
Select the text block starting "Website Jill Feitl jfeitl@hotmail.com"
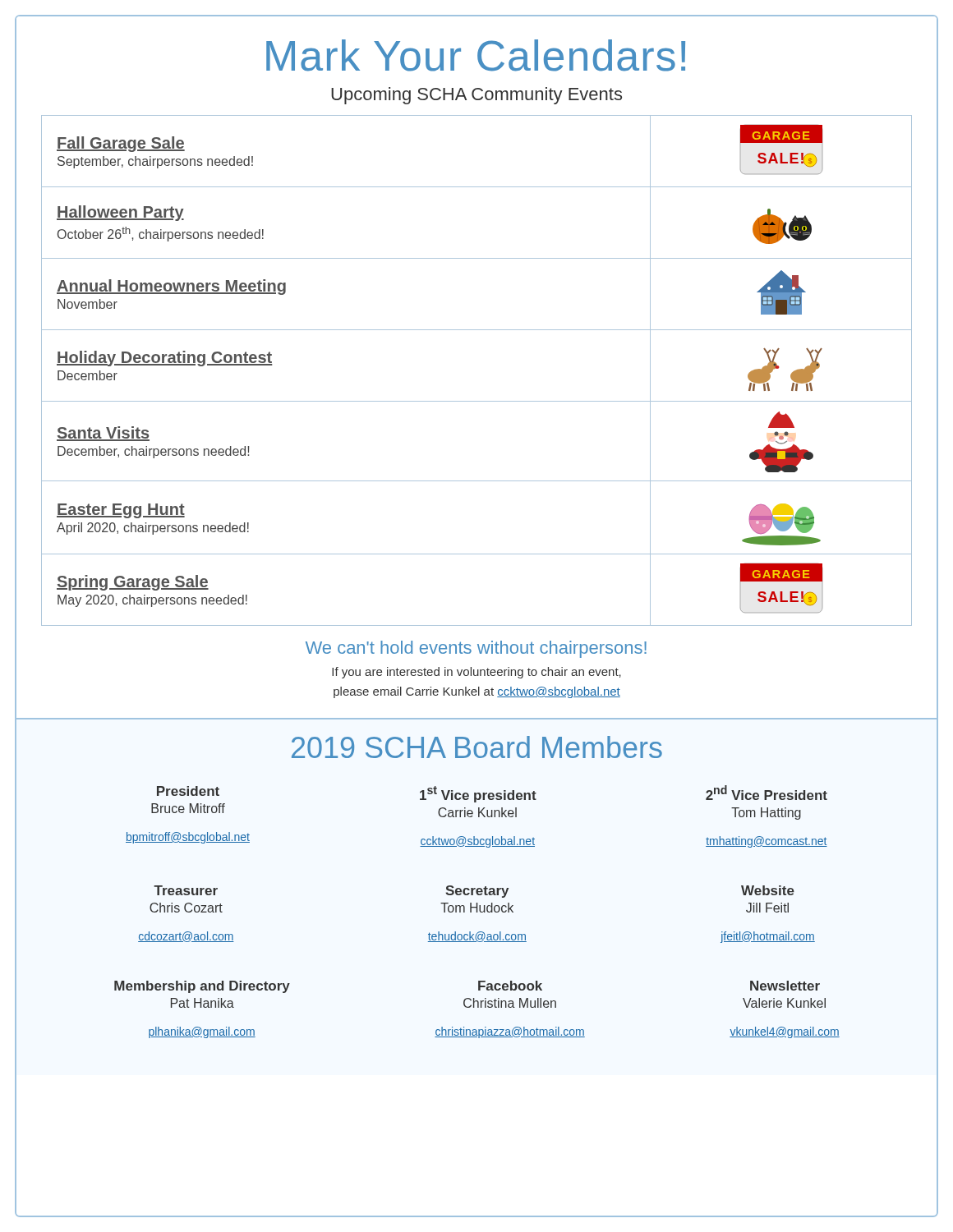pyautogui.click(x=768, y=913)
